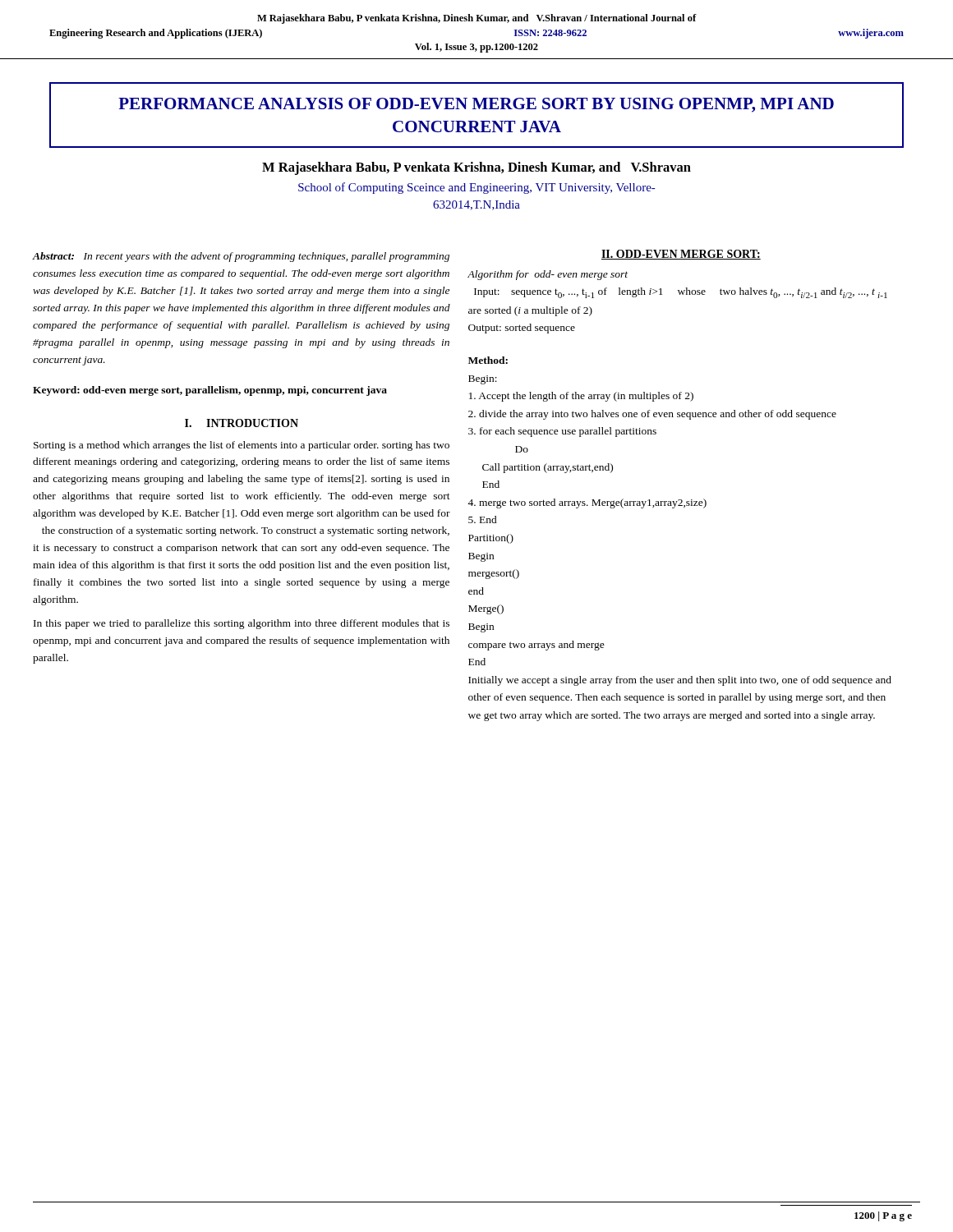Find the title that reads "PERFORMANCE ANALYSIS OF ODD-EVEN"
The height and width of the screenshot is (1232, 953).
click(x=476, y=115)
